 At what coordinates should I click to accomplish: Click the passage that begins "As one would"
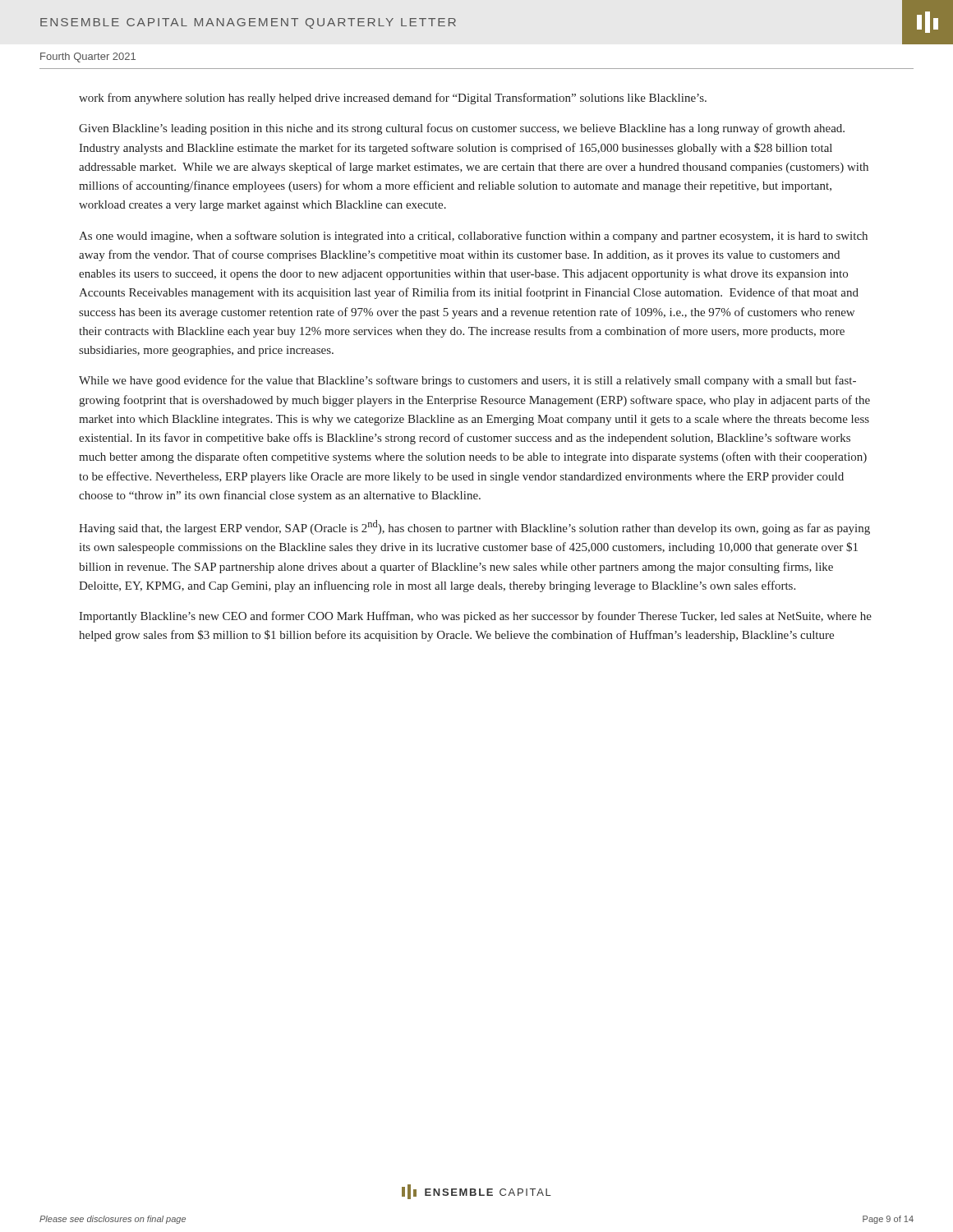473,293
